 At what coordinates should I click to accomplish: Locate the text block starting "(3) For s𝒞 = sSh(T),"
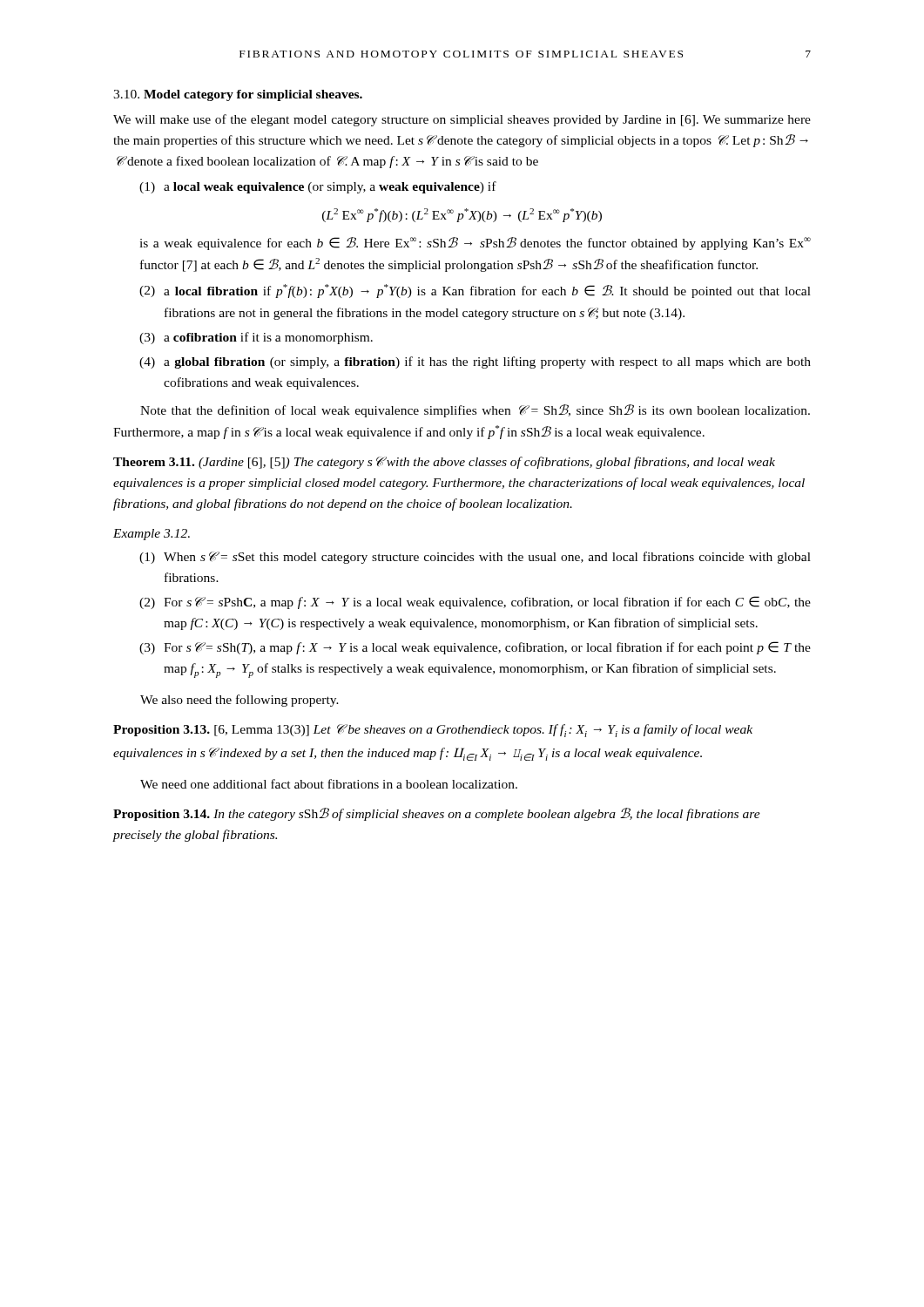click(x=475, y=659)
